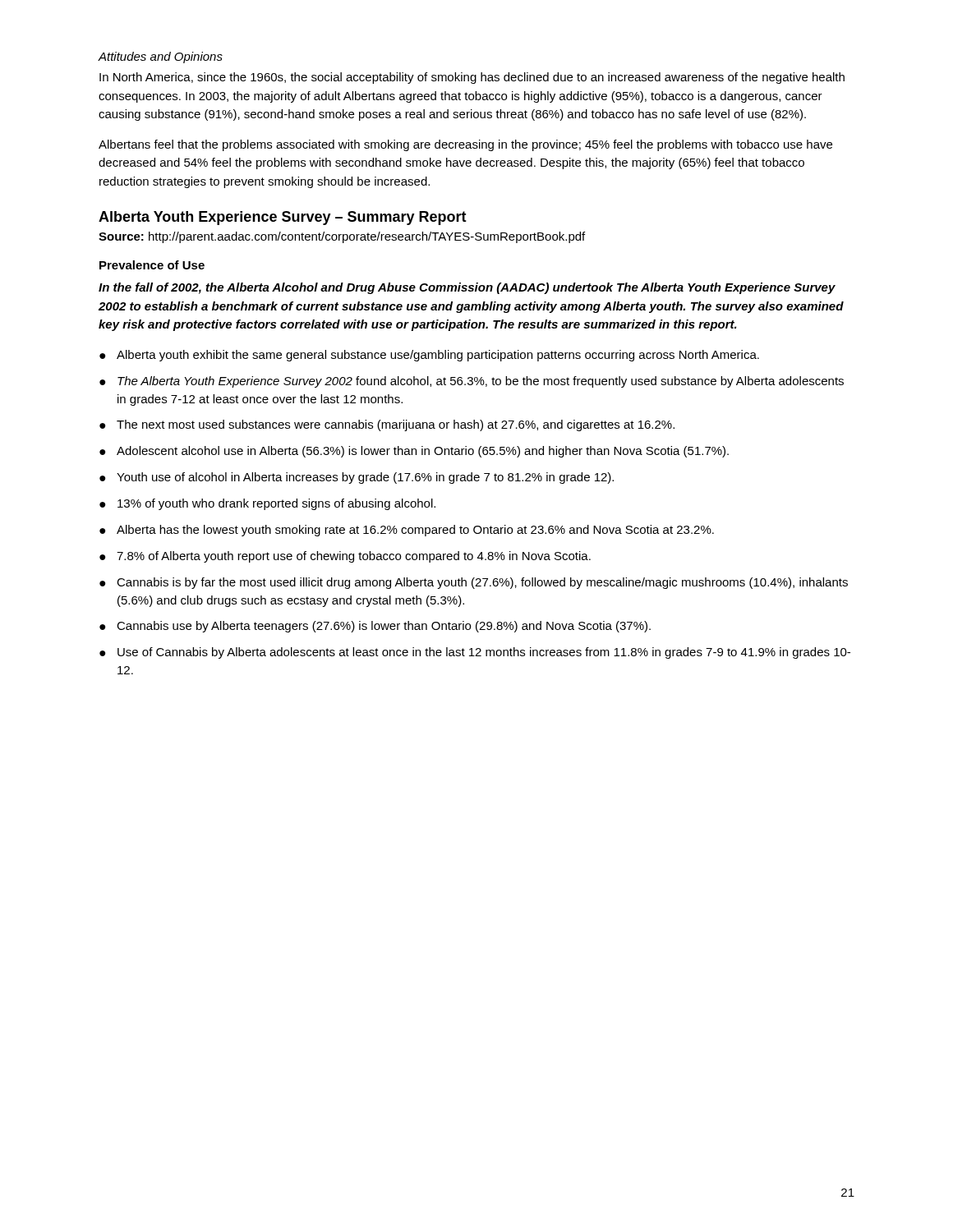Image resolution: width=953 pixels, height=1232 pixels.
Task: Click the passage that begins "In the fall of 2002, the Alberta Alcohol"
Action: click(x=471, y=306)
